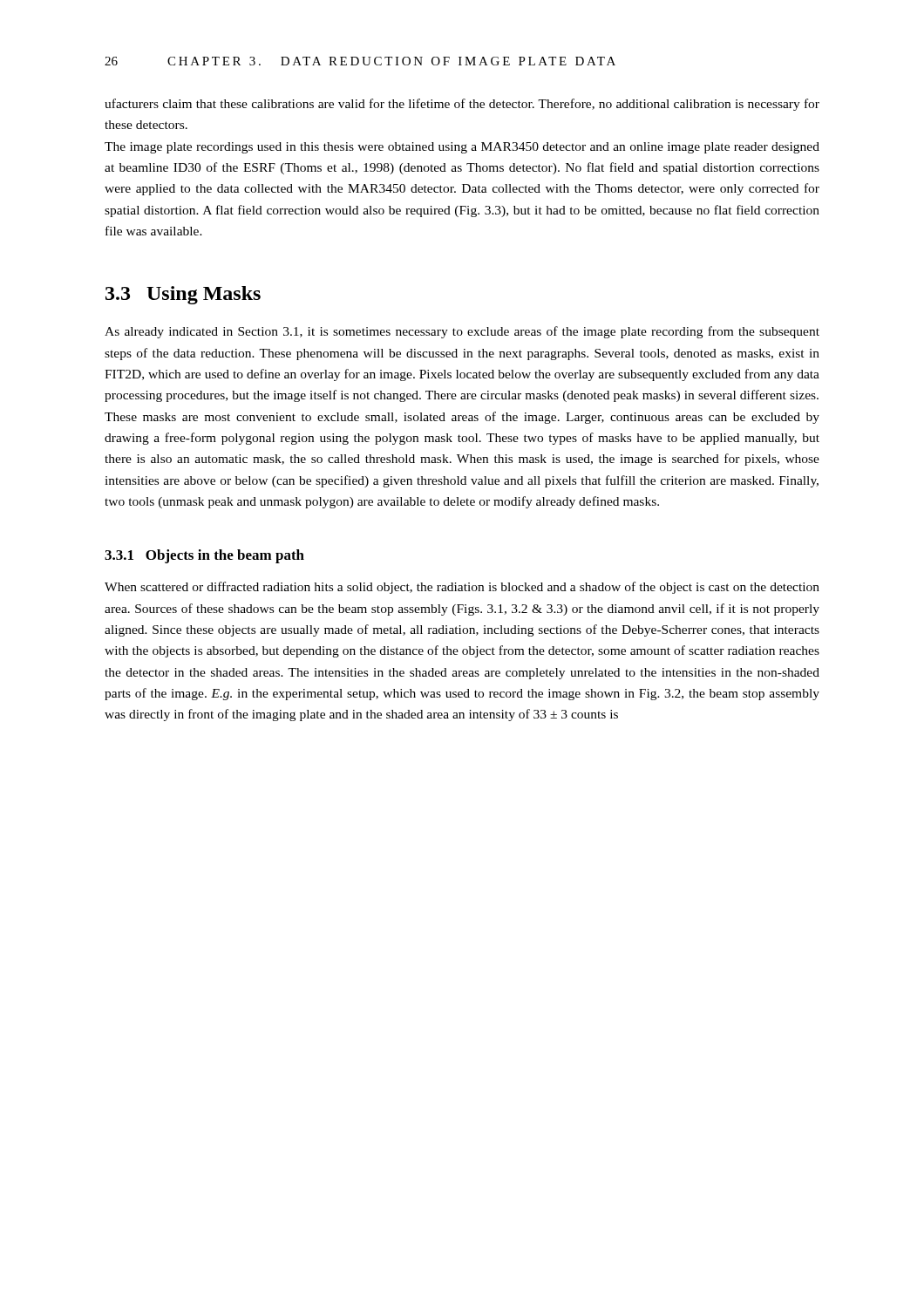Image resolution: width=924 pixels, height=1308 pixels.
Task: Locate the text block with the text "ufacturers claim that these"
Action: pyautogui.click(x=462, y=168)
